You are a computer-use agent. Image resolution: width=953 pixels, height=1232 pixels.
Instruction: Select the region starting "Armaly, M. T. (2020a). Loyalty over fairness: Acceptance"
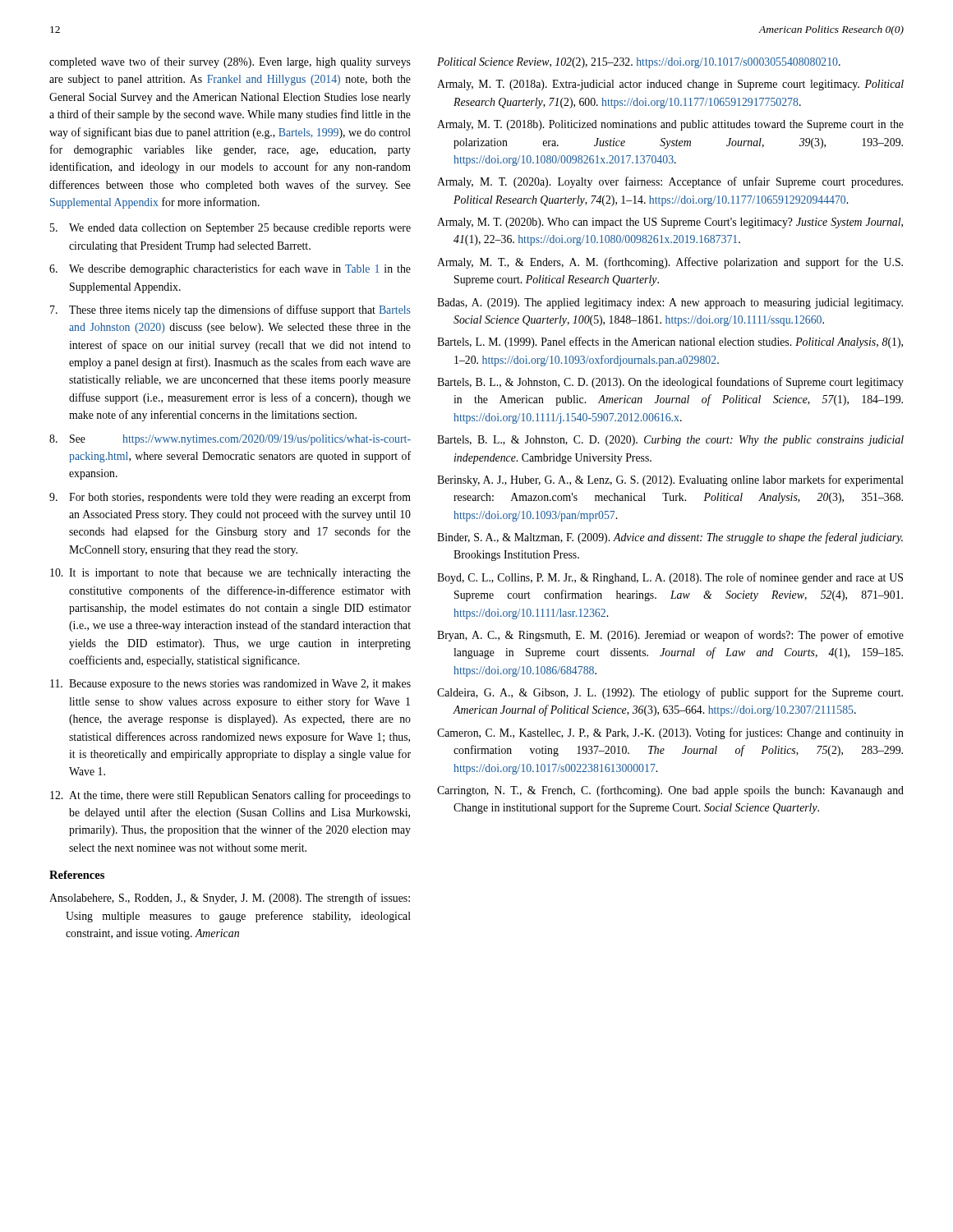coord(670,191)
